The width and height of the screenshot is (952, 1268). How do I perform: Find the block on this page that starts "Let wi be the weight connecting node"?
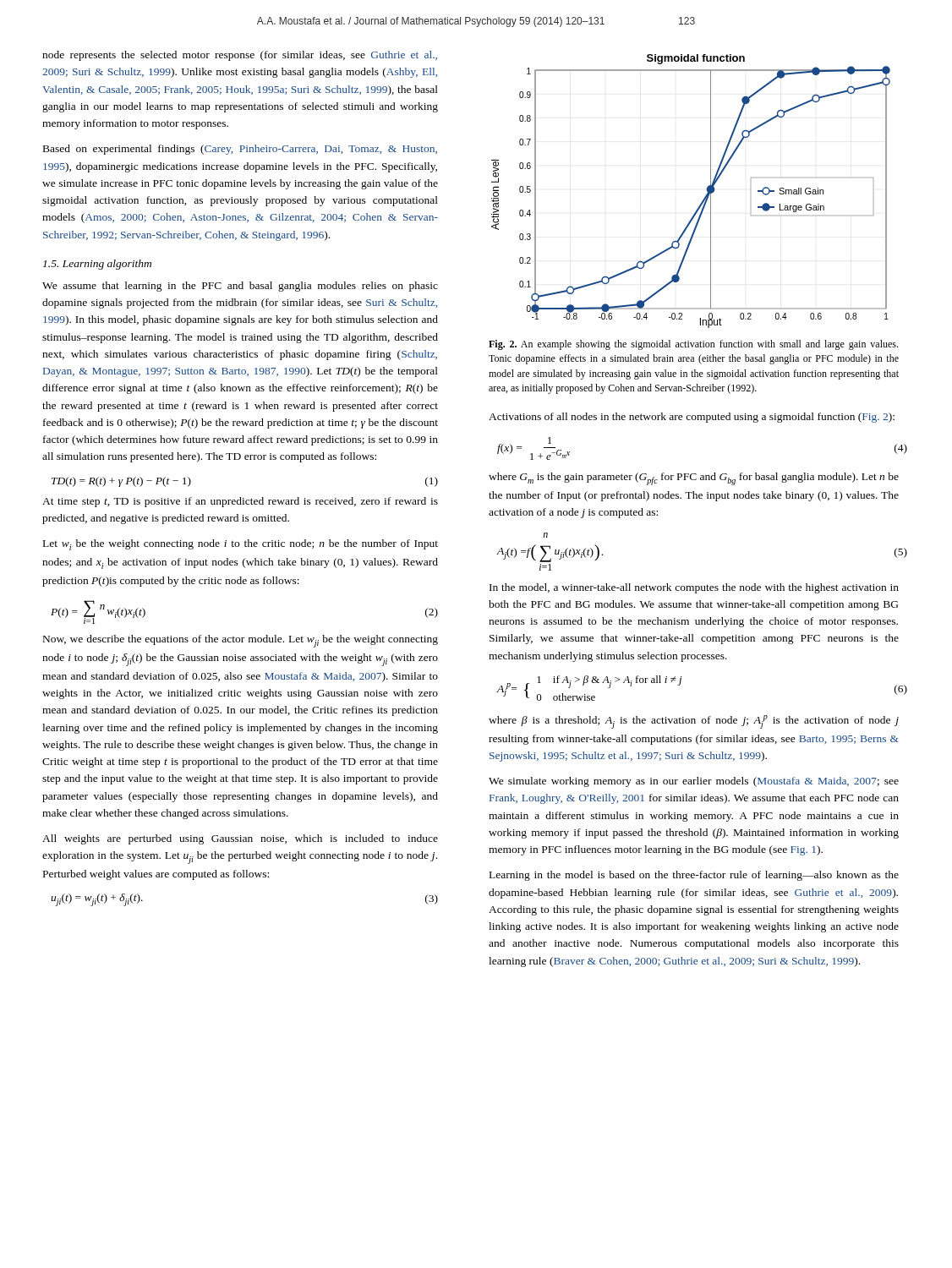click(x=240, y=562)
